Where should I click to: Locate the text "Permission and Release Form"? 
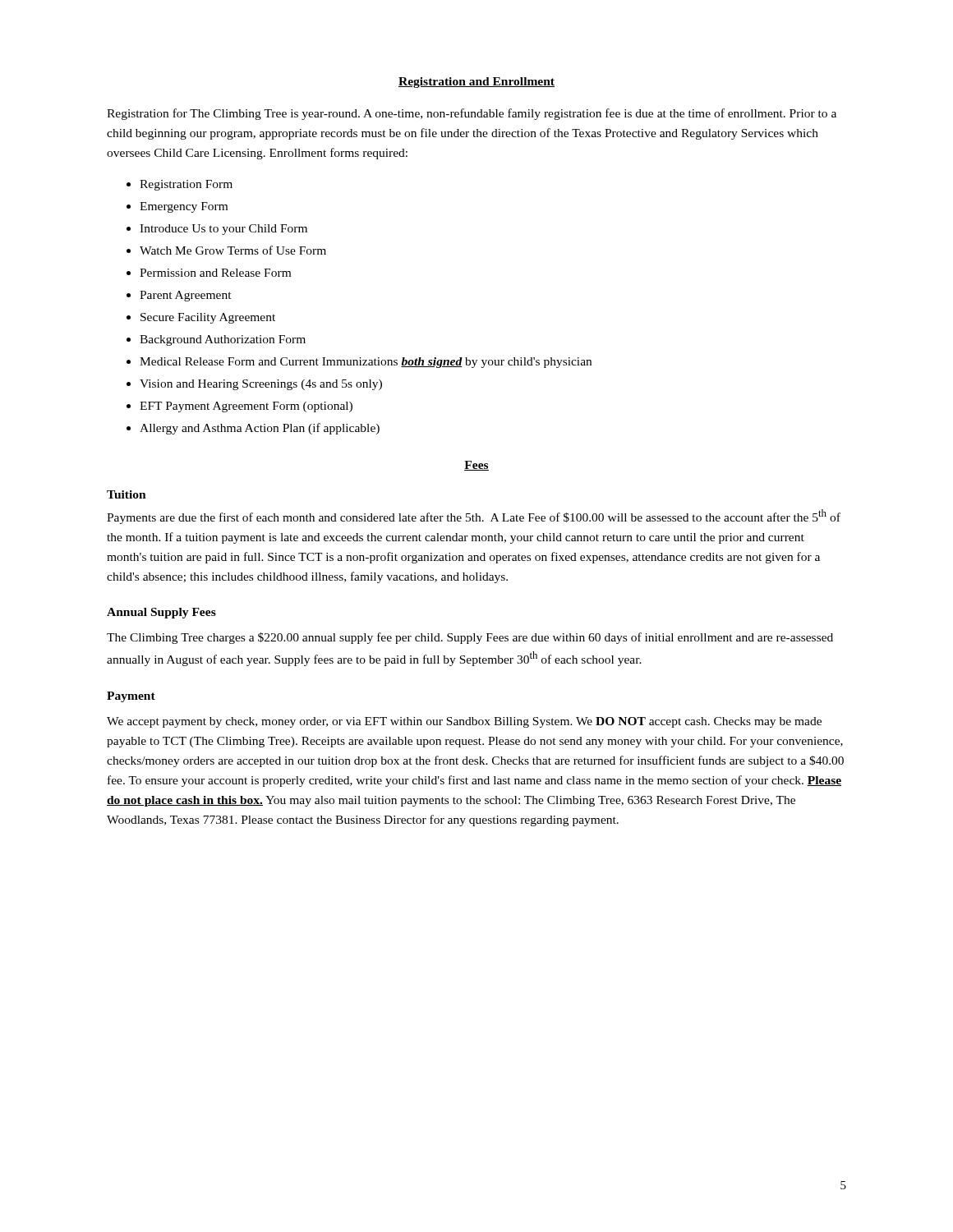pyautogui.click(x=216, y=272)
